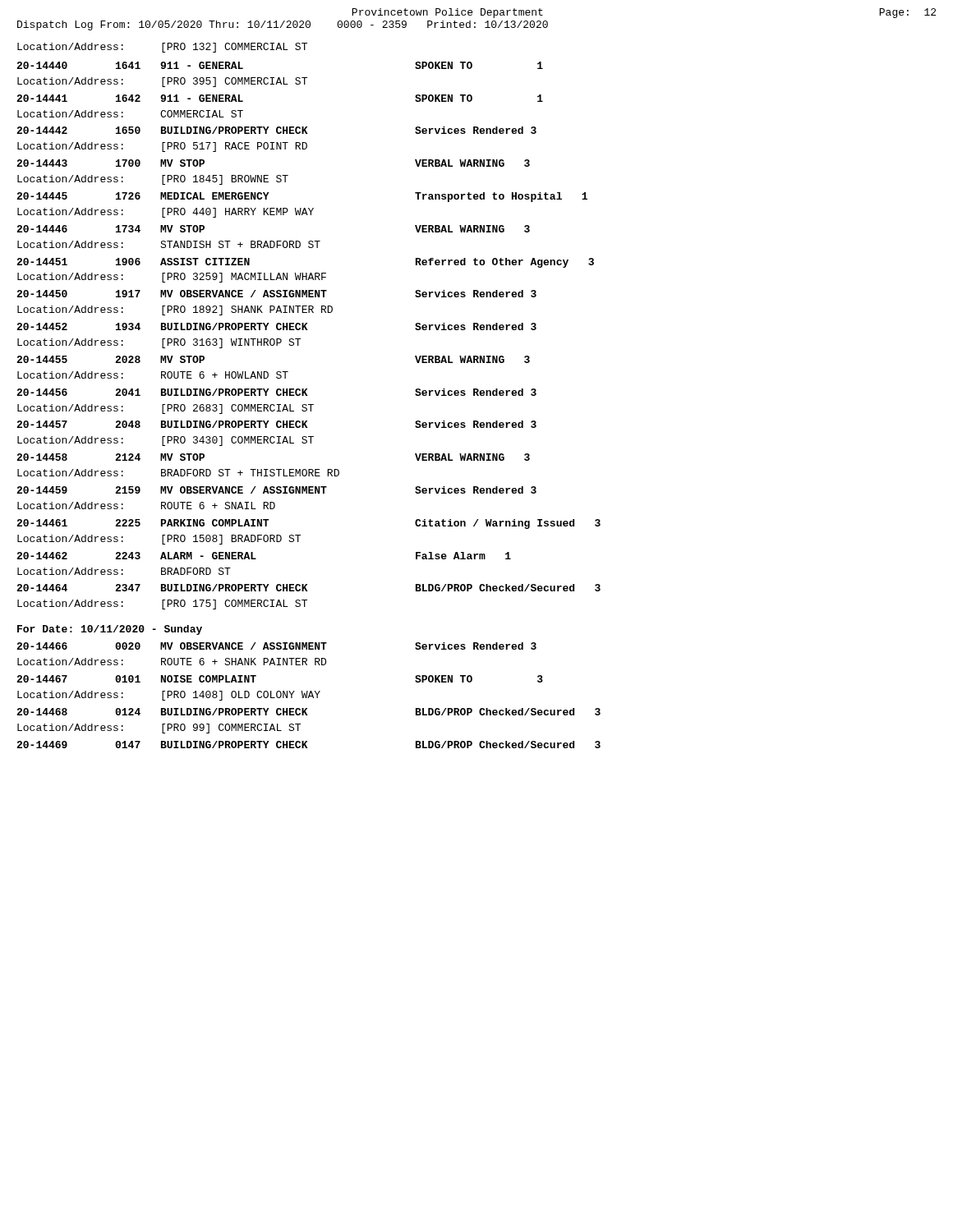Viewport: 953px width, 1232px height.
Task: Click the passage that begins "20-14469 0147 BUILDING/PROPERTY CHECK BLDG/PROP"
Action: (476, 746)
